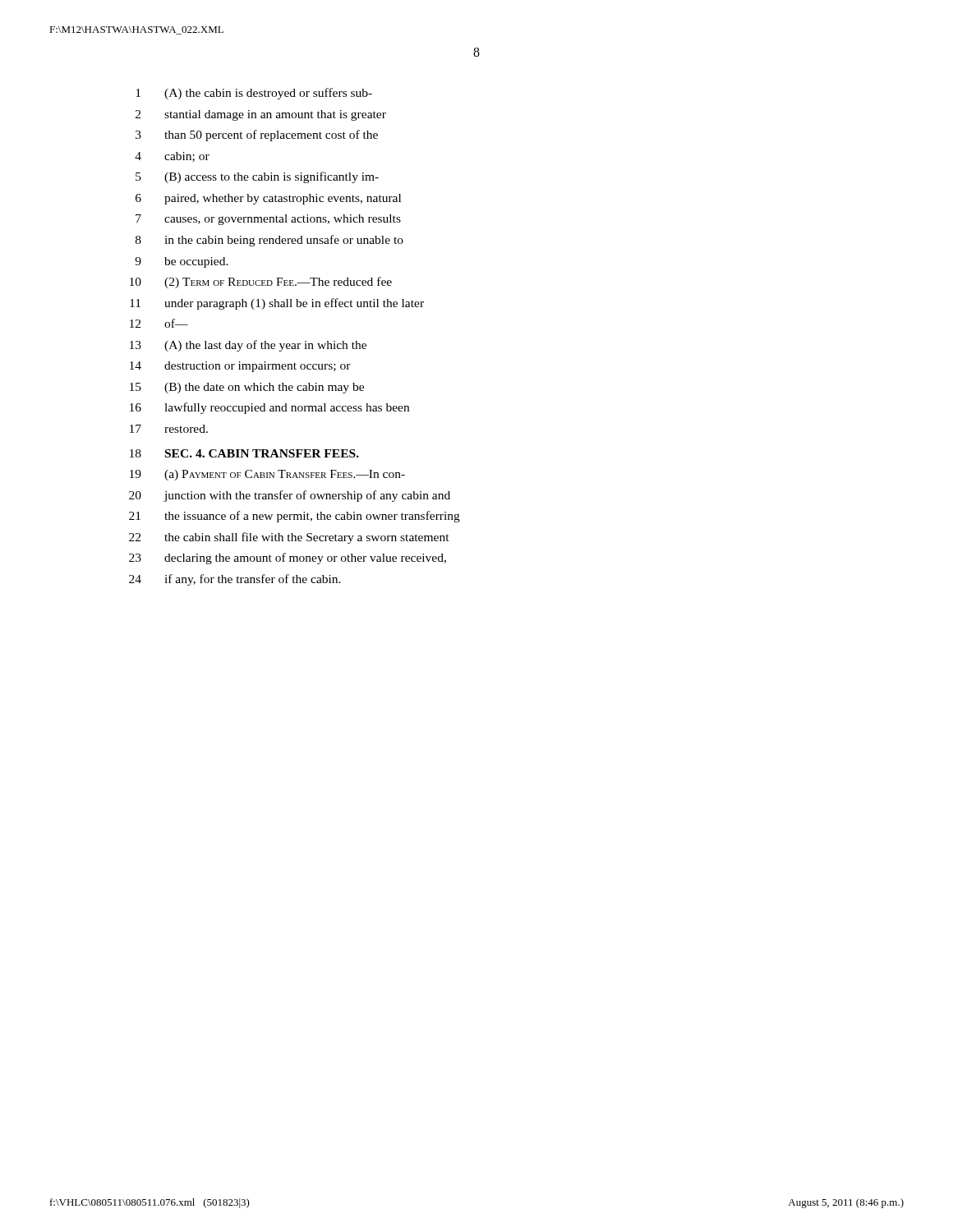Locate the list item that reads "17 restored."
Image resolution: width=953 pixels, height=1232 pixels.
169,429
